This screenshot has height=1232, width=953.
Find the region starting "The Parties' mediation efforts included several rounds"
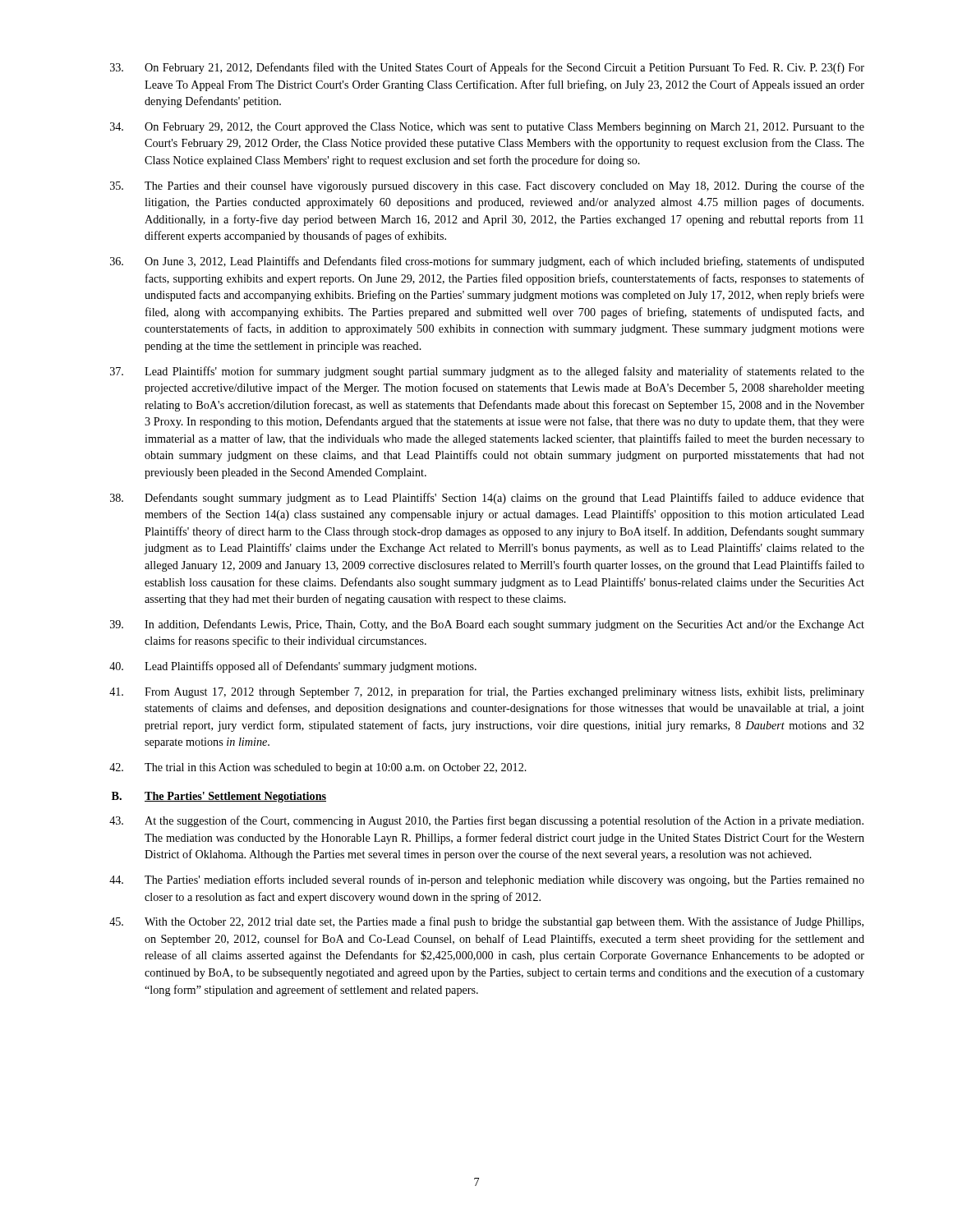coord(476,888)
